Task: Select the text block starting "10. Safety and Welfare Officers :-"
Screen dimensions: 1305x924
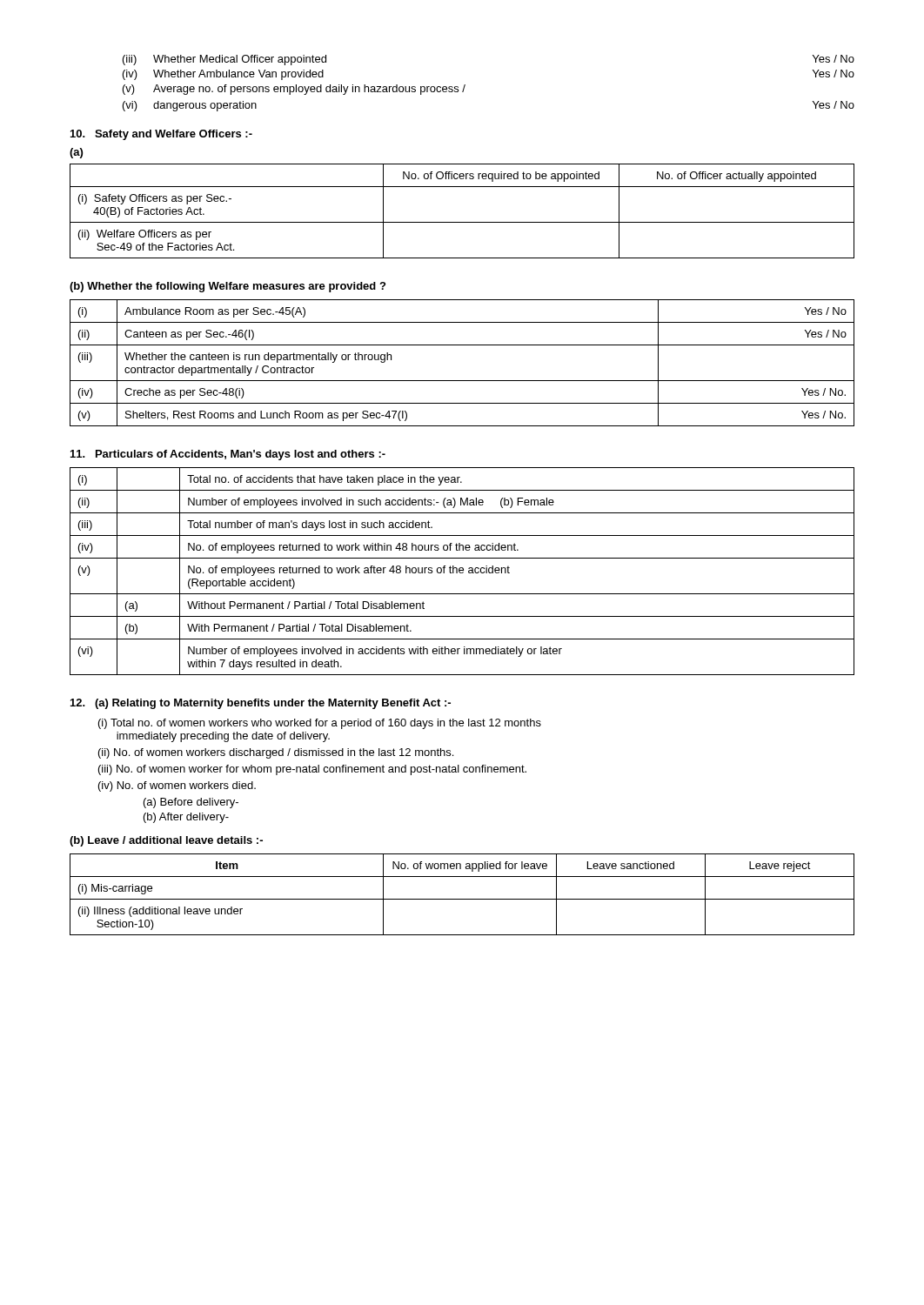Action: click(161, 134)
